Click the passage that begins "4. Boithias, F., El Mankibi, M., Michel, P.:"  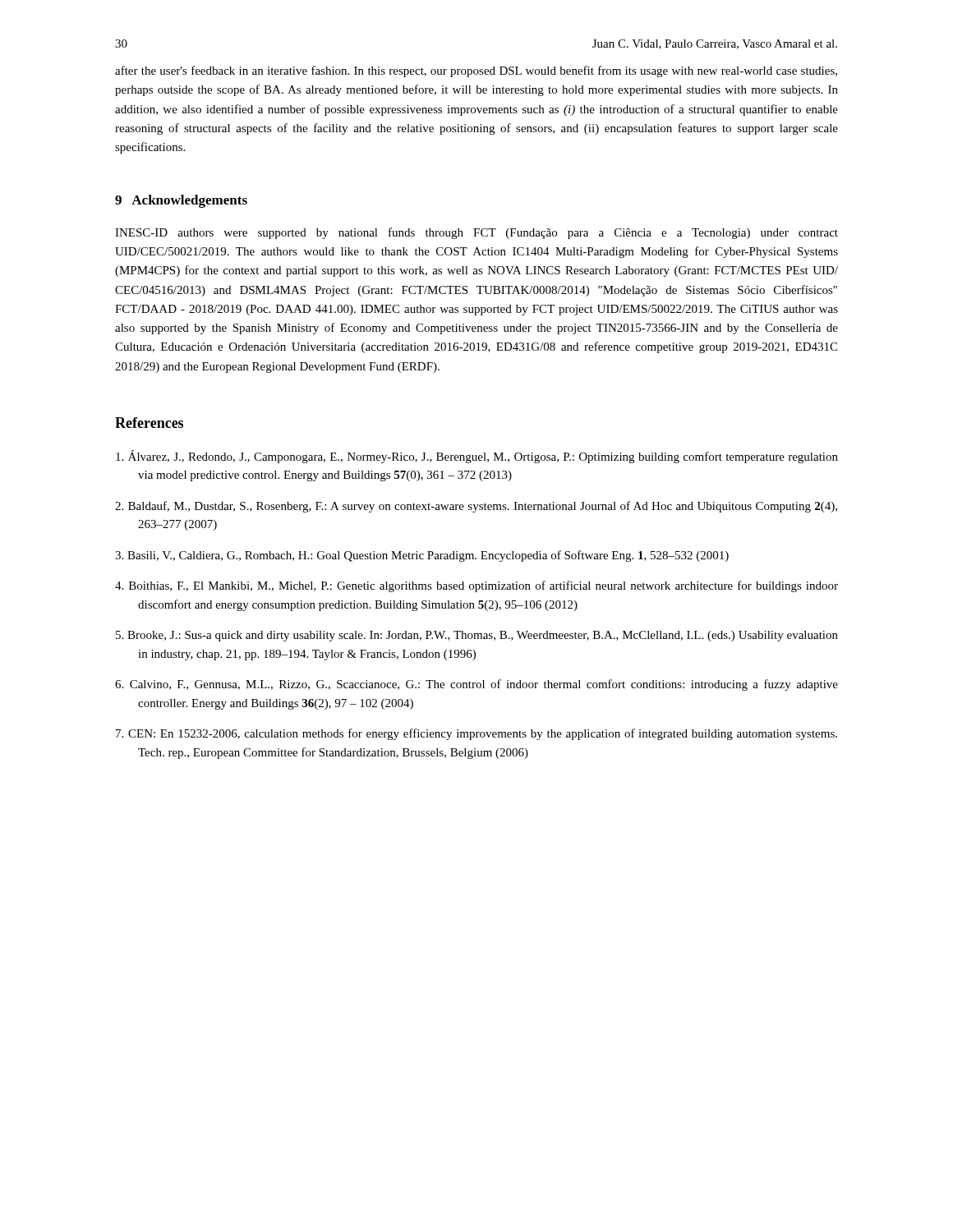point(476,595)
